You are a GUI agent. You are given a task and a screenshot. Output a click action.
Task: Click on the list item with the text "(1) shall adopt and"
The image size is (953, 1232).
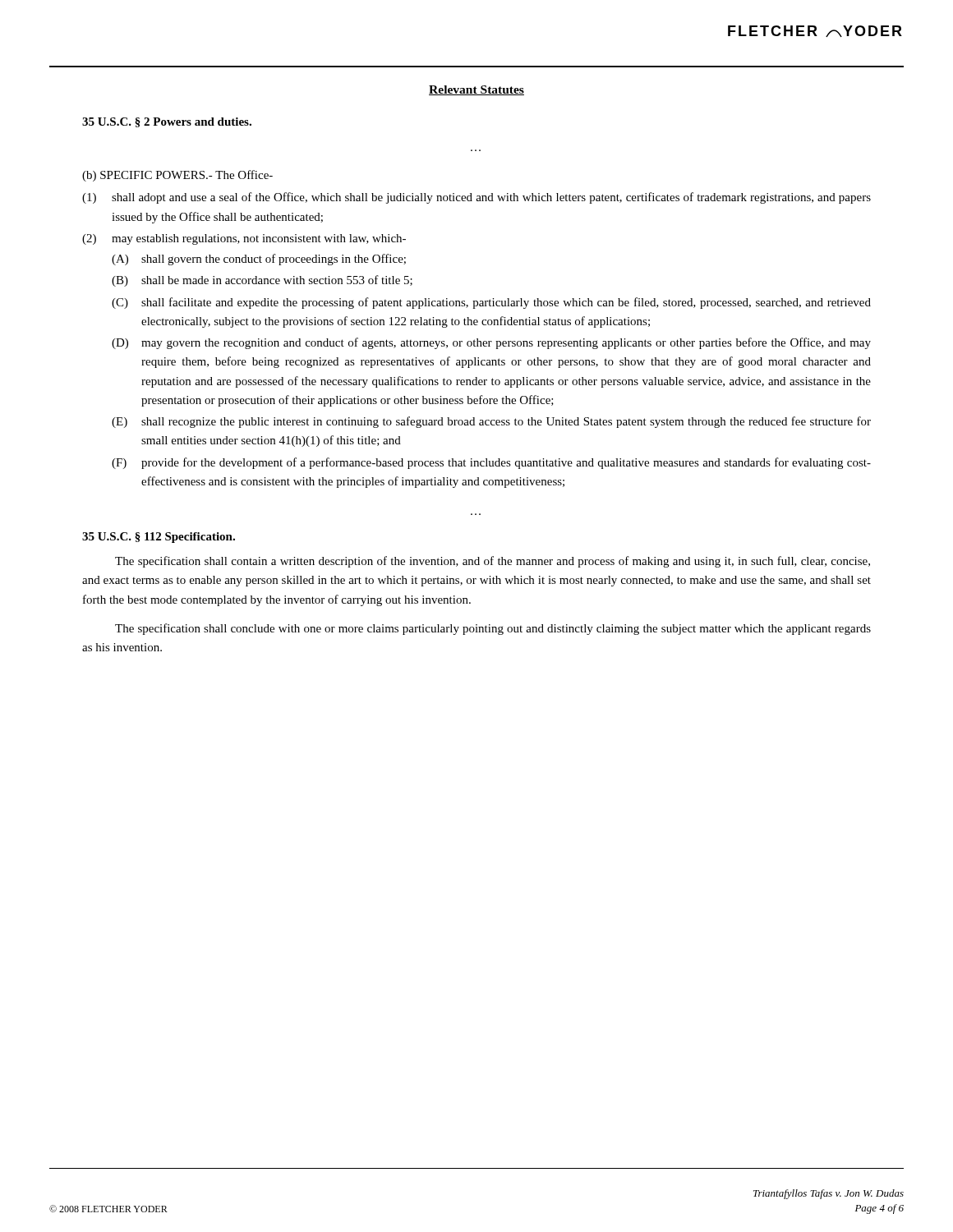tap(476, 207)
